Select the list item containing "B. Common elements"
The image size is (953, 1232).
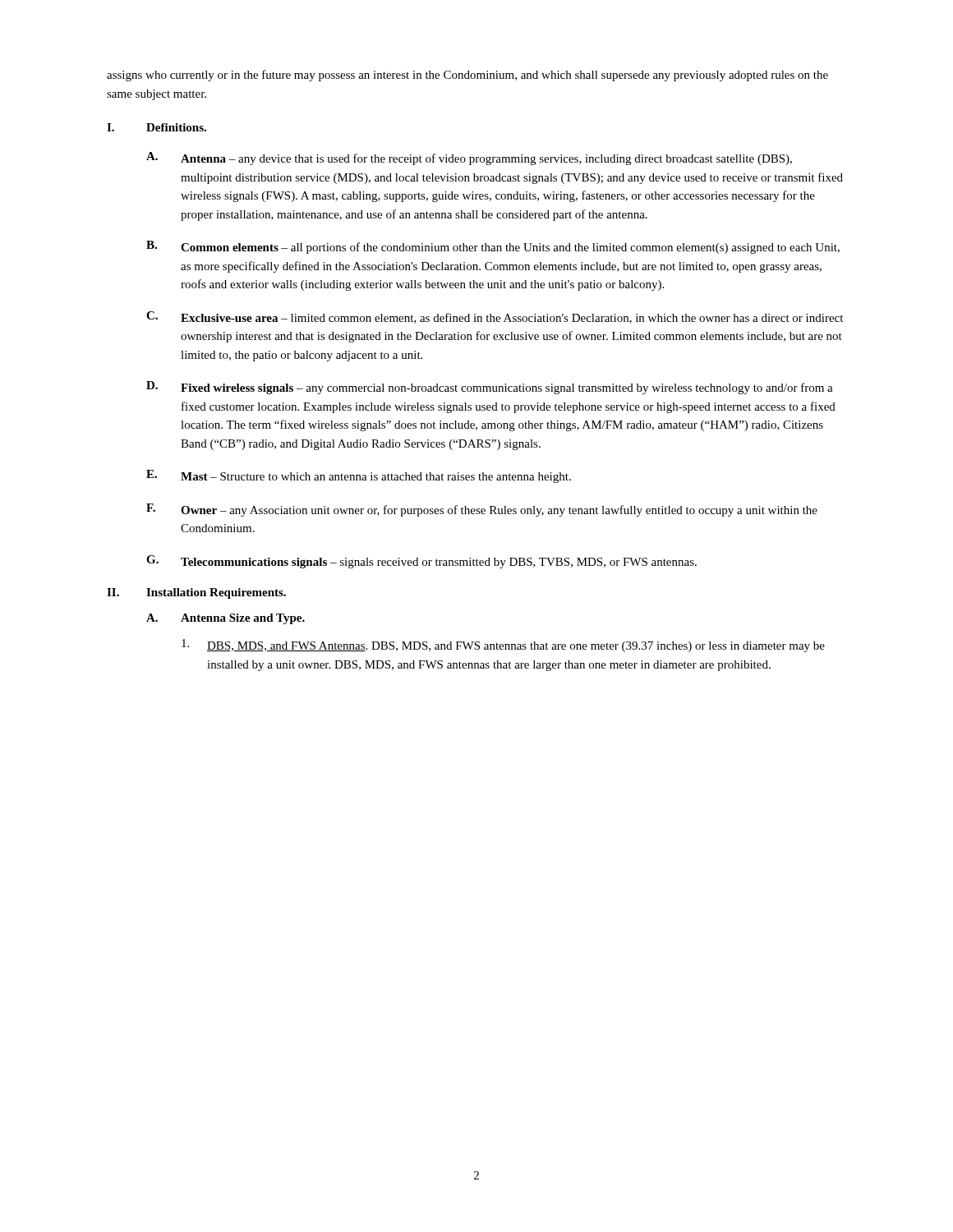(x=496, y=266)
